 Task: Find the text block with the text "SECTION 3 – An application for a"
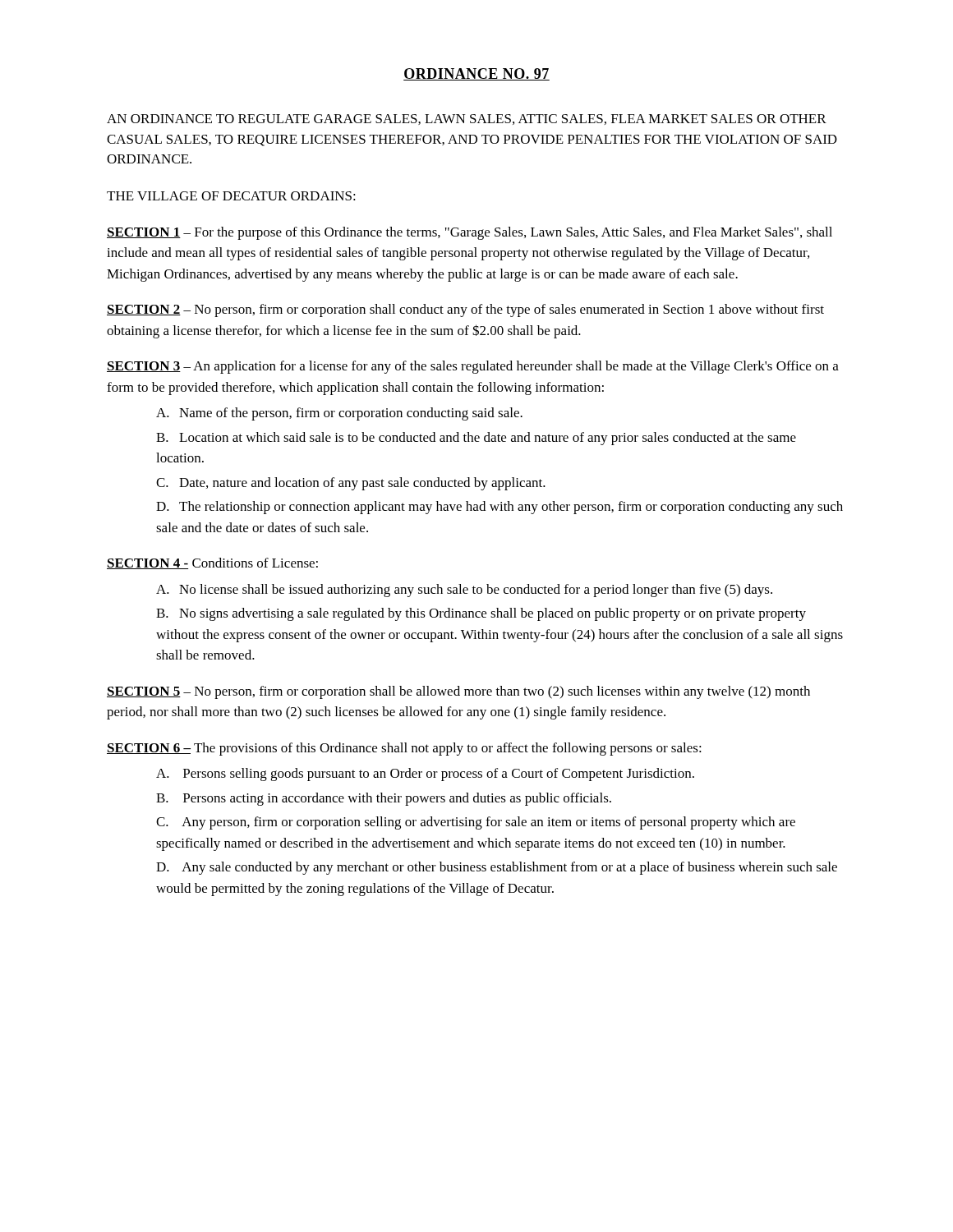pos(476,448)
